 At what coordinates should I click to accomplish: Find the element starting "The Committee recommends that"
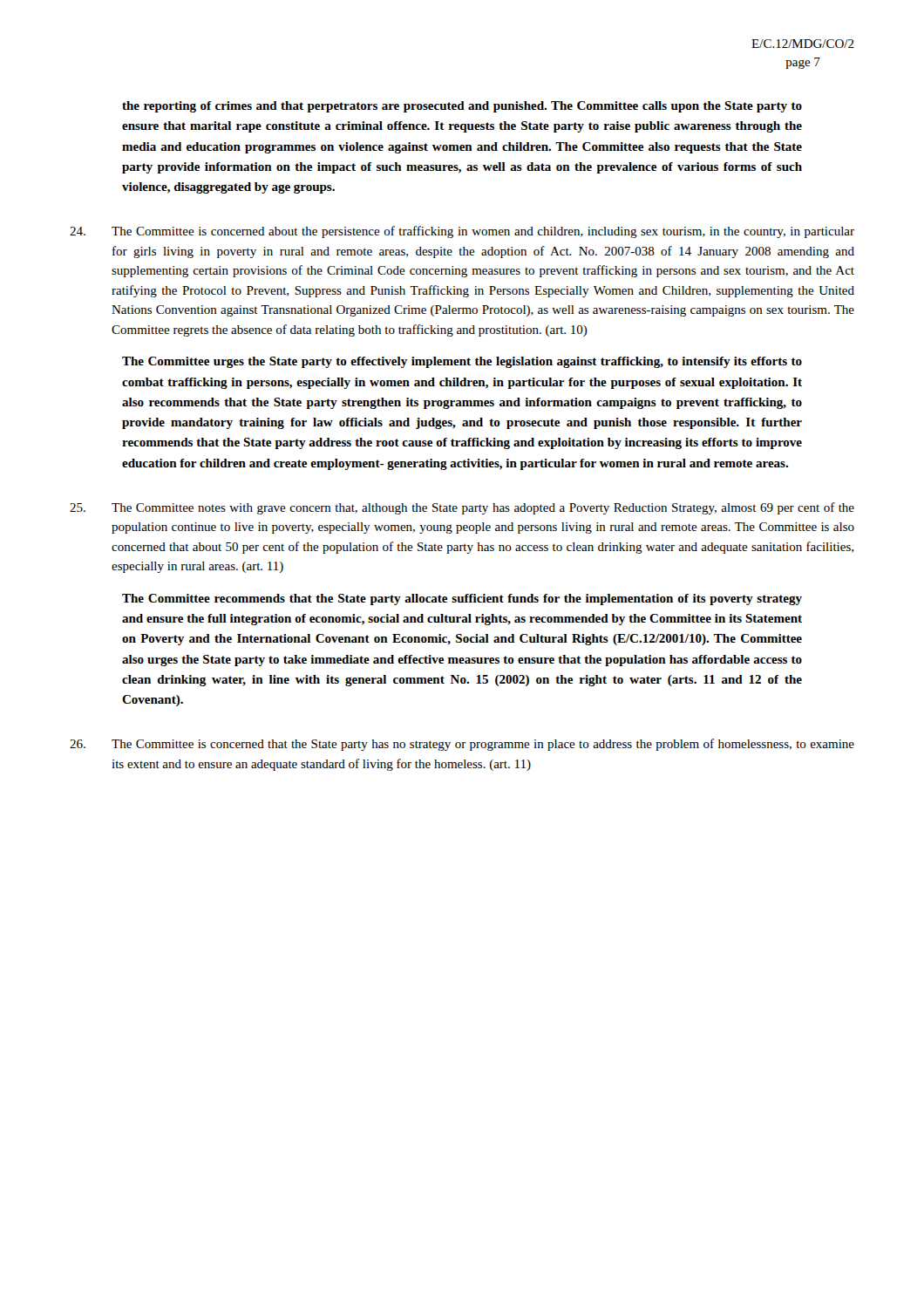tap(462, 649)
